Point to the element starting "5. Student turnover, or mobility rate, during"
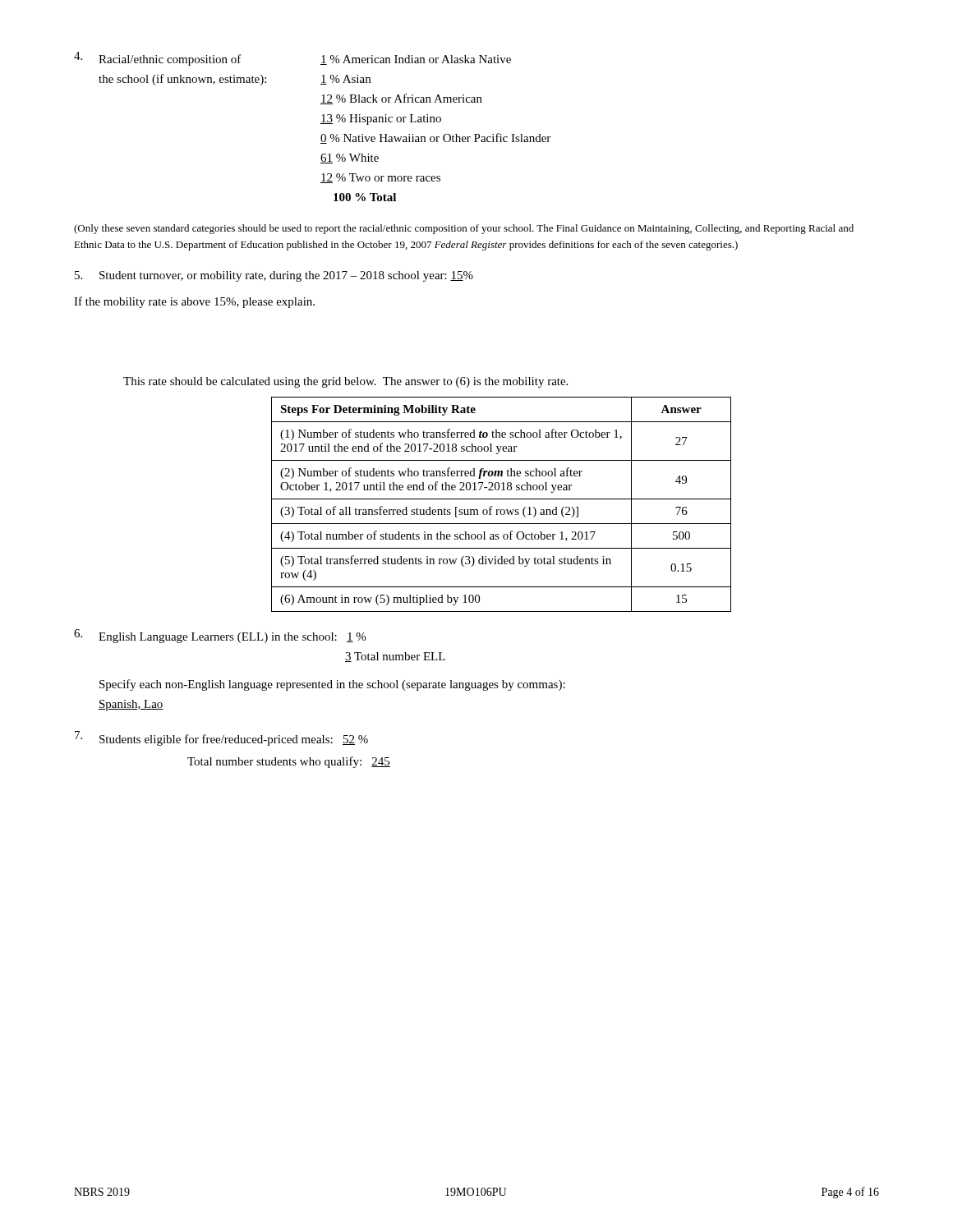Viewport: 953px width, 1232px height. point(274,275)
